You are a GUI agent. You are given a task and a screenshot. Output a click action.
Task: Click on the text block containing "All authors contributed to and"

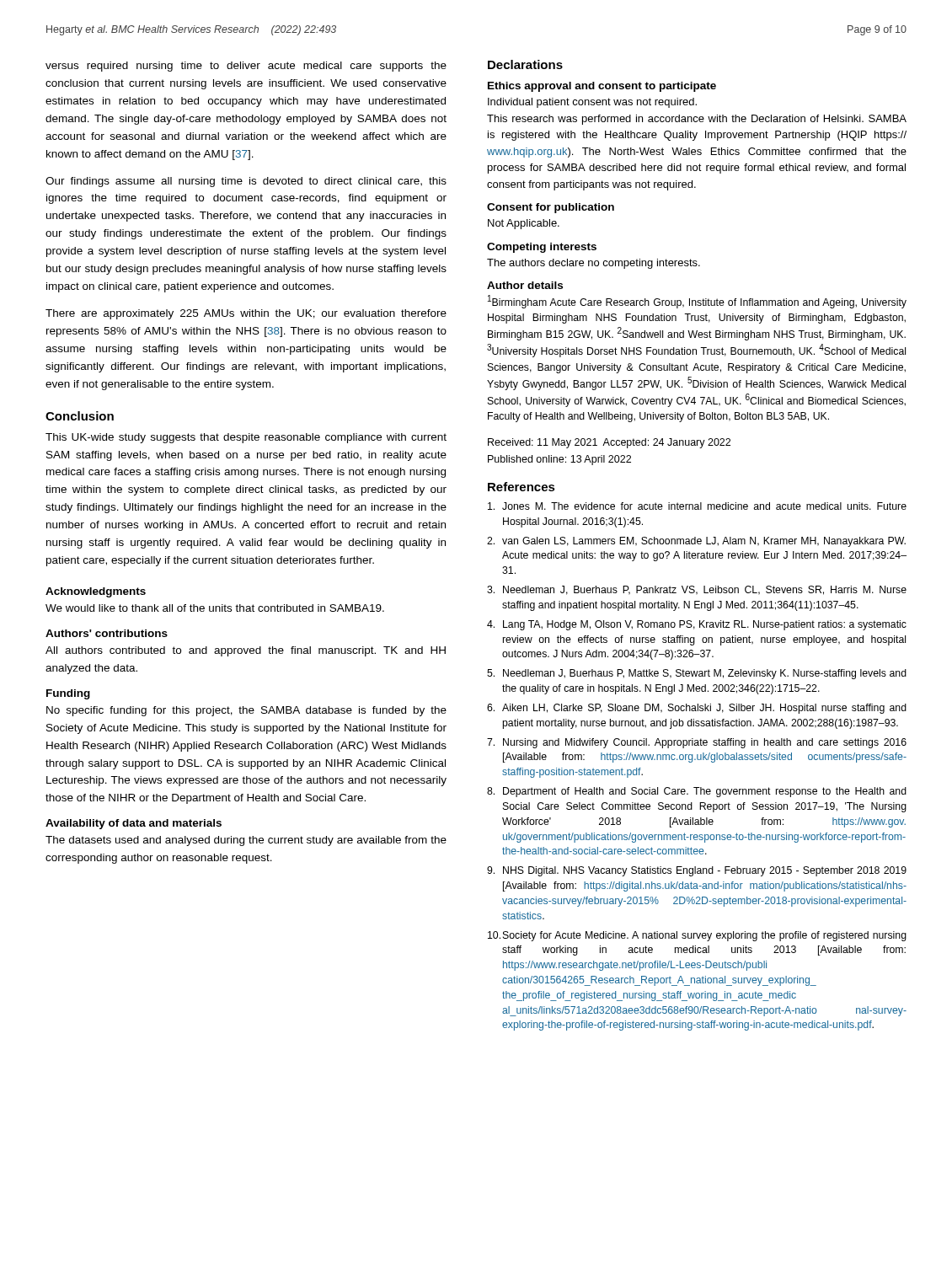[x=246, y=660]
